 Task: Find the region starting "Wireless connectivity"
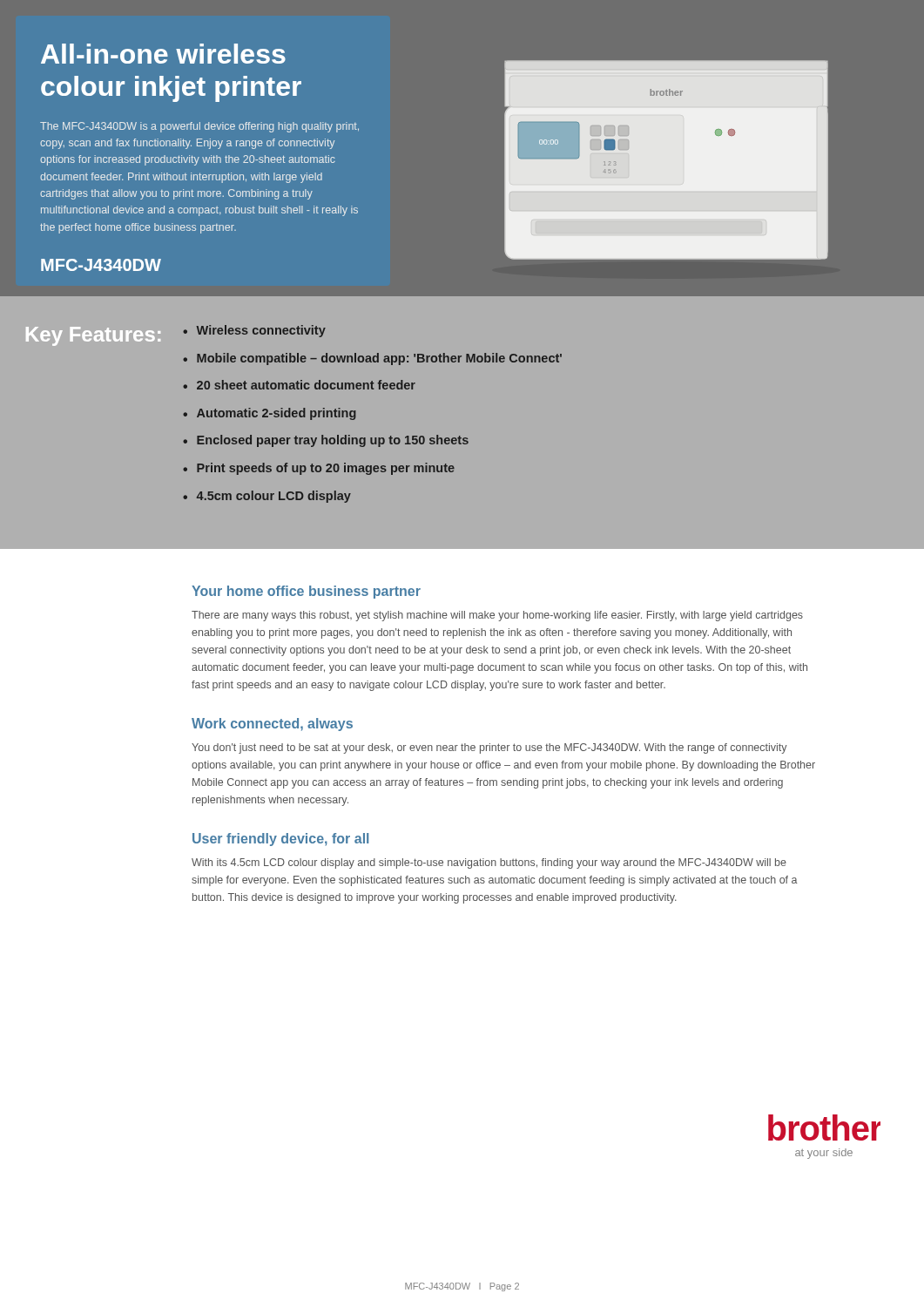261,331
